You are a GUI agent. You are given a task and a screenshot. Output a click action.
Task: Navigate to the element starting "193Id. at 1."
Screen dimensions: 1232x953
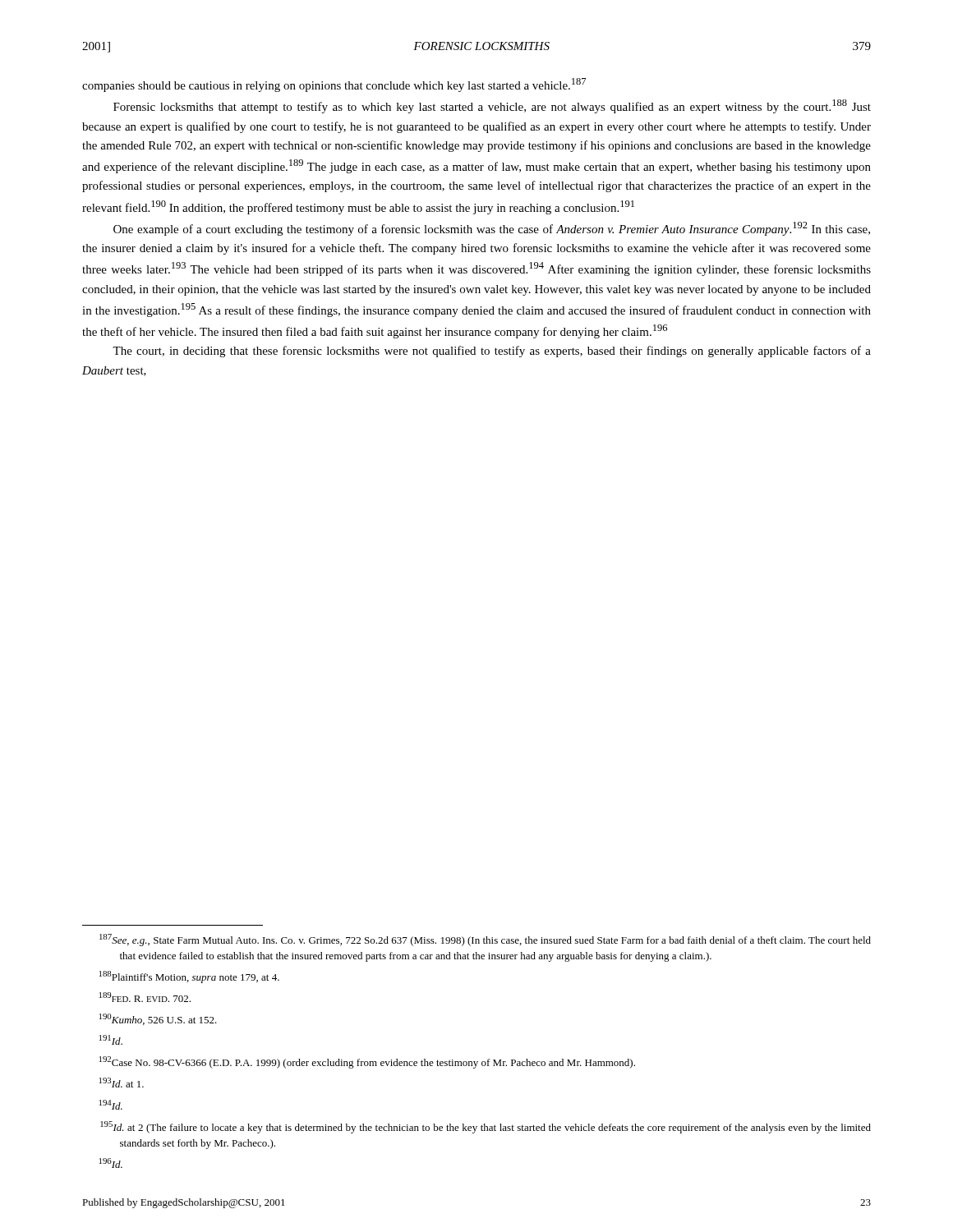[x=122, y=1083]
